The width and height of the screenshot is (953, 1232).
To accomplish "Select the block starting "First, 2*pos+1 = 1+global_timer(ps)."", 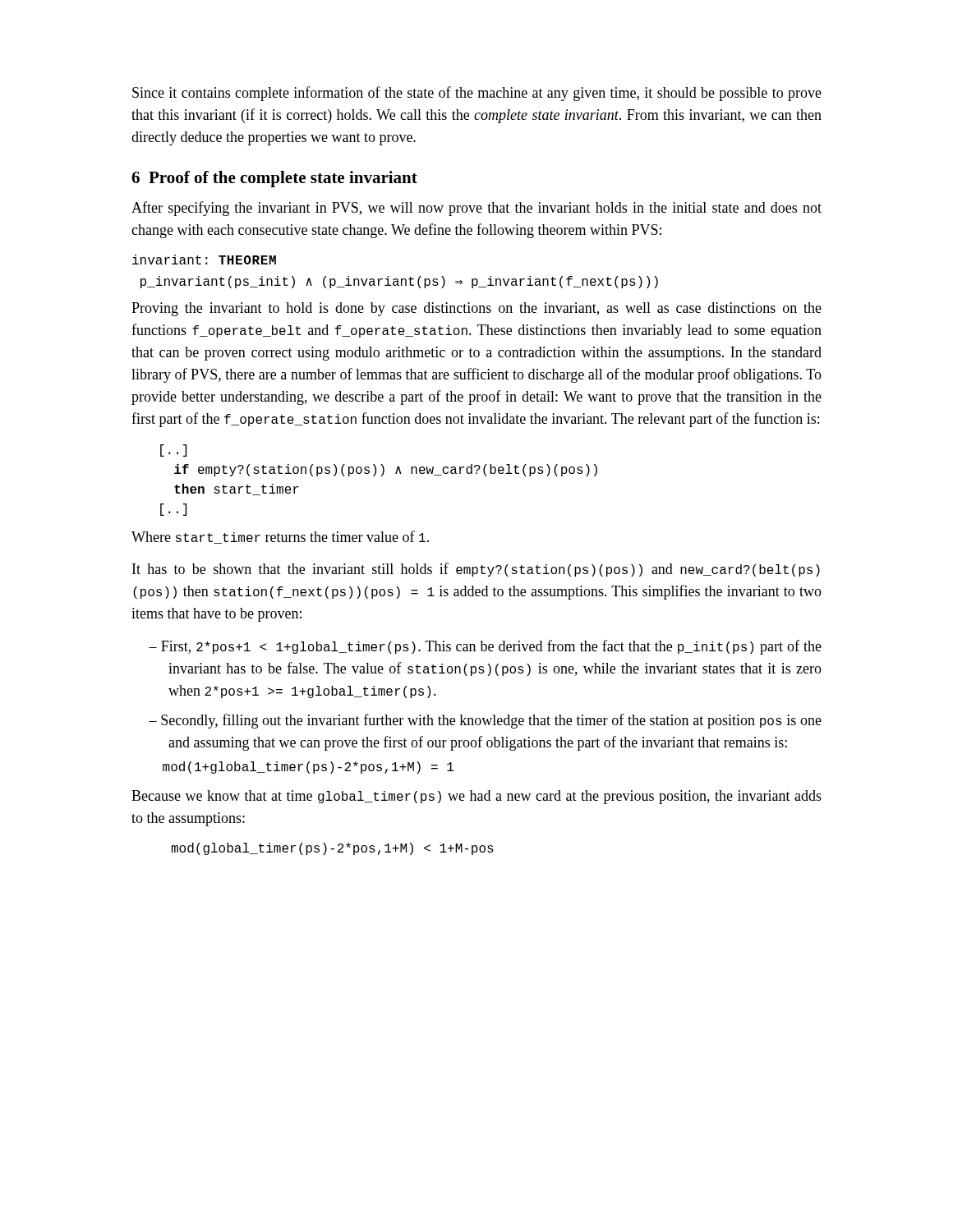I will click(x=491, y=669).
